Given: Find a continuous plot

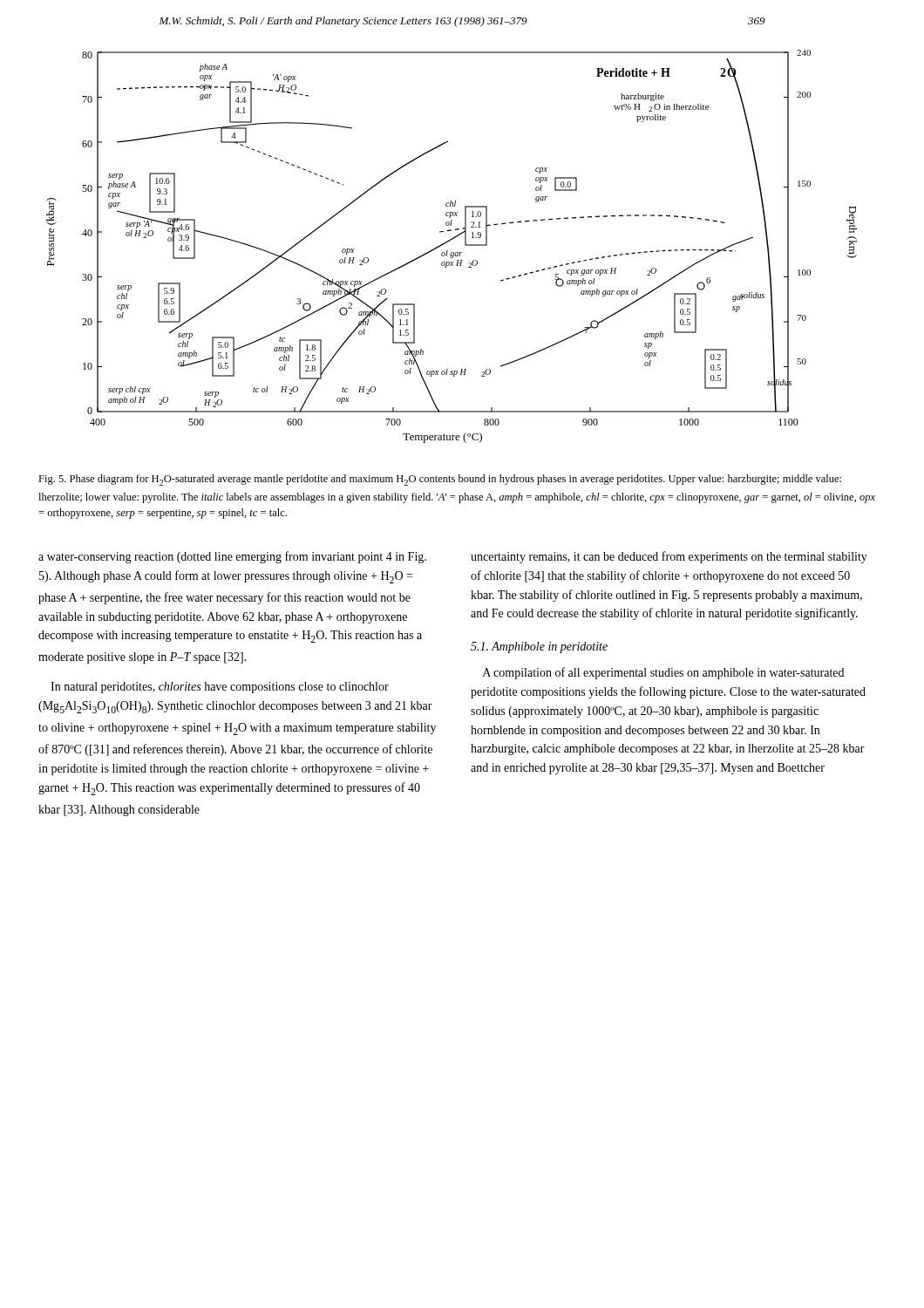Looking at the screenshot, I should 460,250.
